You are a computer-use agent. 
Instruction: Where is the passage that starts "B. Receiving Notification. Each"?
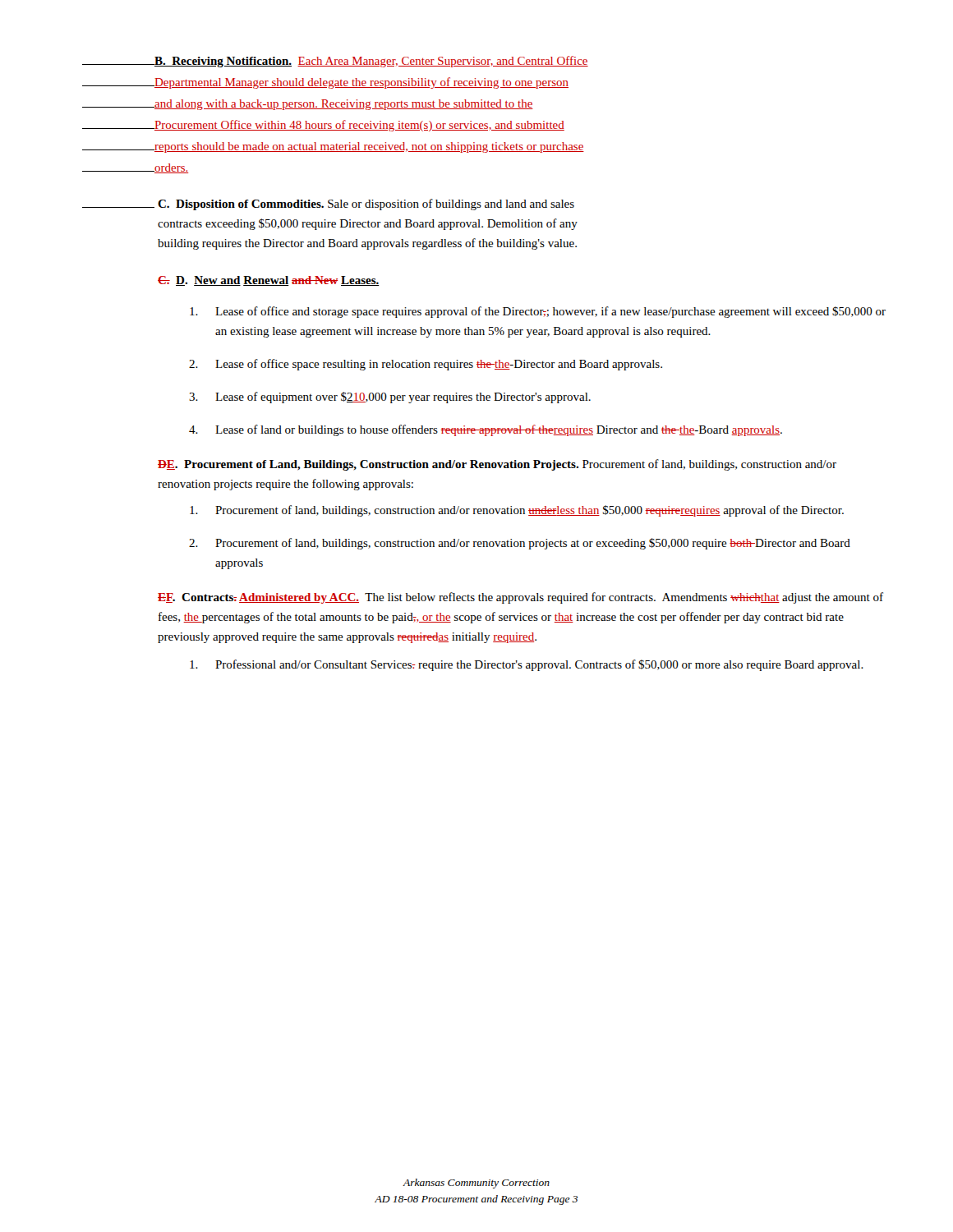[485, 113]
